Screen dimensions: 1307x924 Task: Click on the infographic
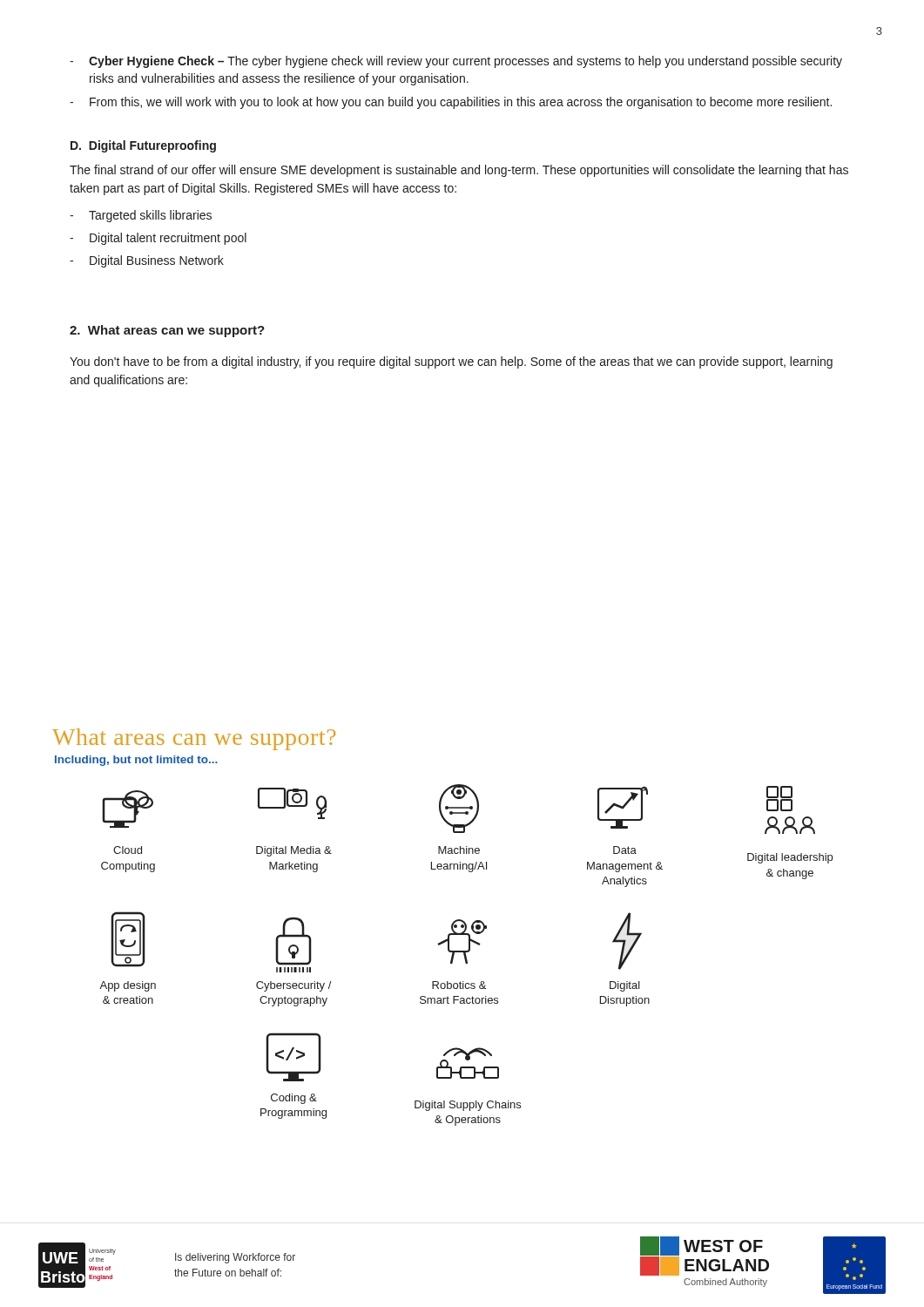click(462, 925)
